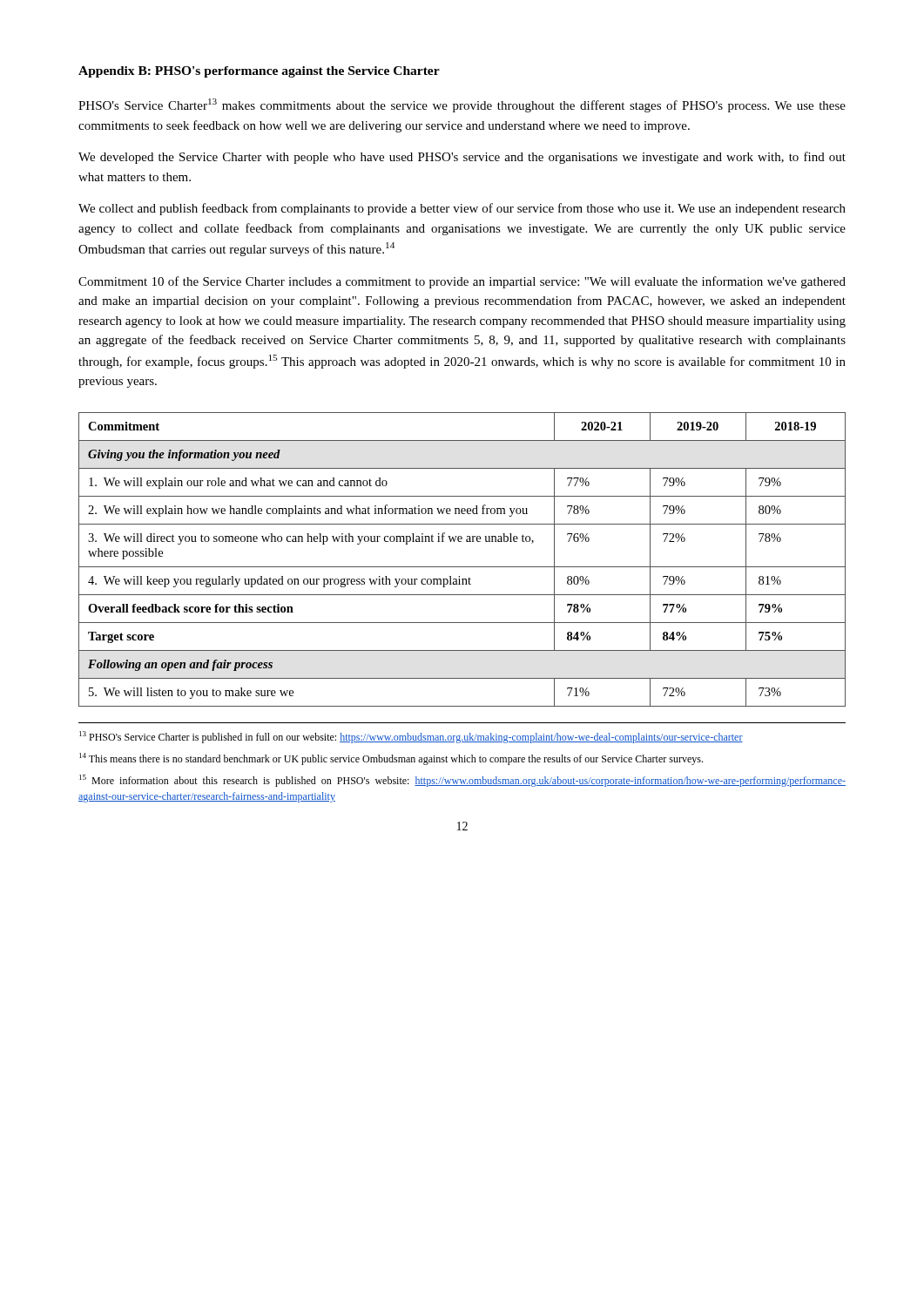Find the text block that reads "PHSO's Service Charter13"
Screen dimensions: 1307x924
pyautogui.click(x=462, y=114)
